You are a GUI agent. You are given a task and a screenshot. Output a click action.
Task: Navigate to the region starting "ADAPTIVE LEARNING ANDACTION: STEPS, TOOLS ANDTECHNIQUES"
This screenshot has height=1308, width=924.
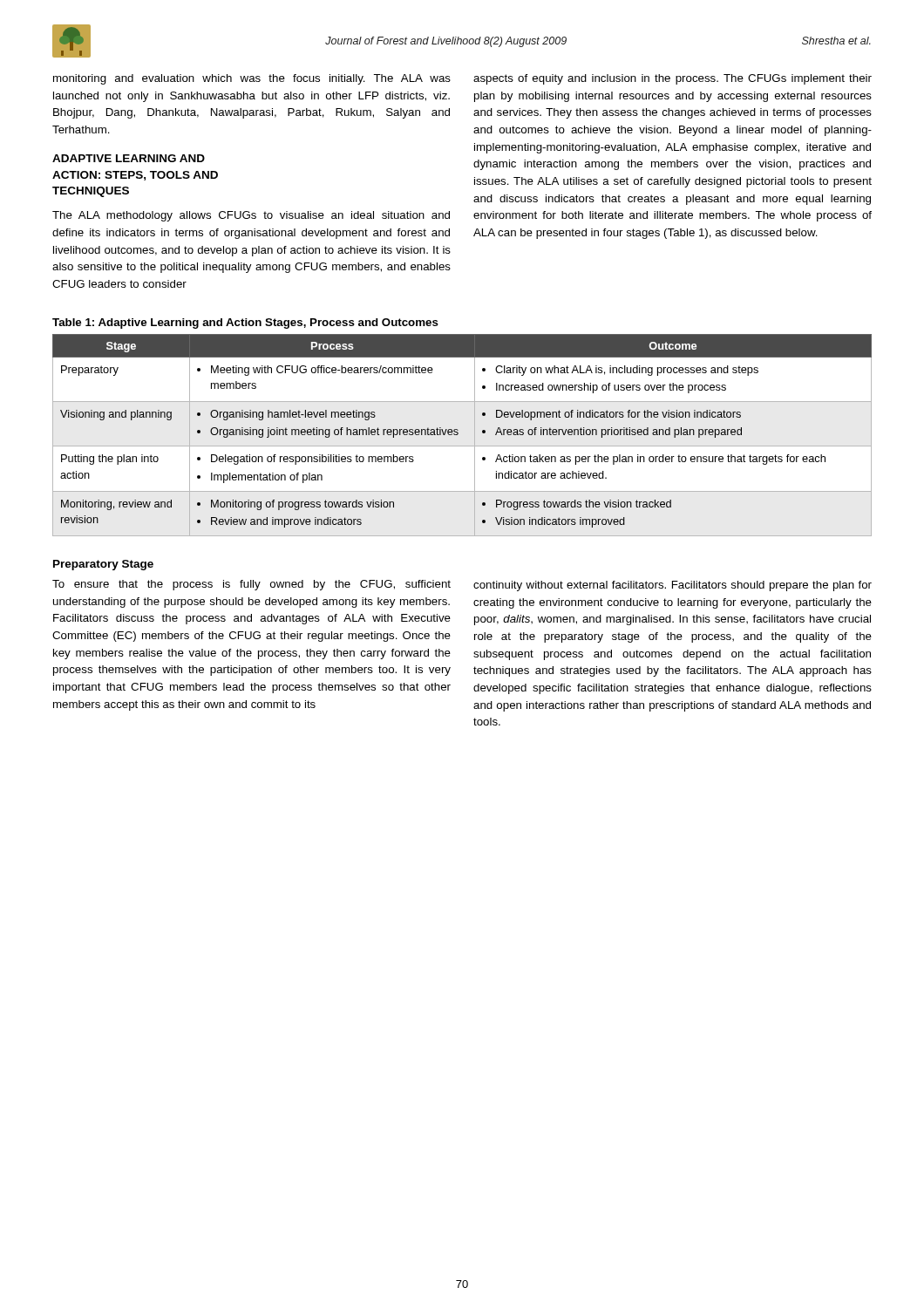pyautogui.click(x=135, y=174)
